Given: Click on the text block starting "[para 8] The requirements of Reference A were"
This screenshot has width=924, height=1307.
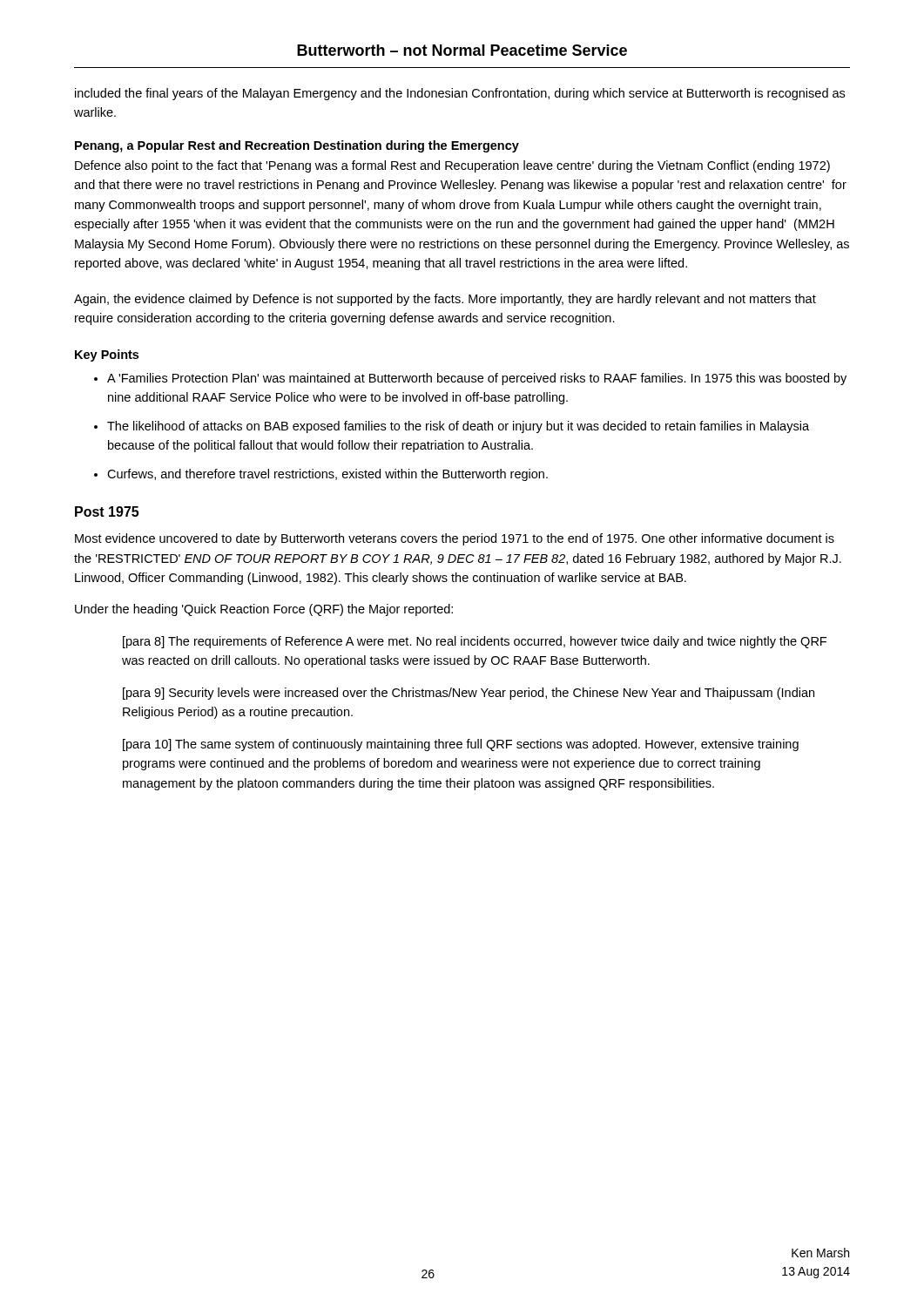Looking at the screenshot, I should pyautogui.click(x=475, y=651).
